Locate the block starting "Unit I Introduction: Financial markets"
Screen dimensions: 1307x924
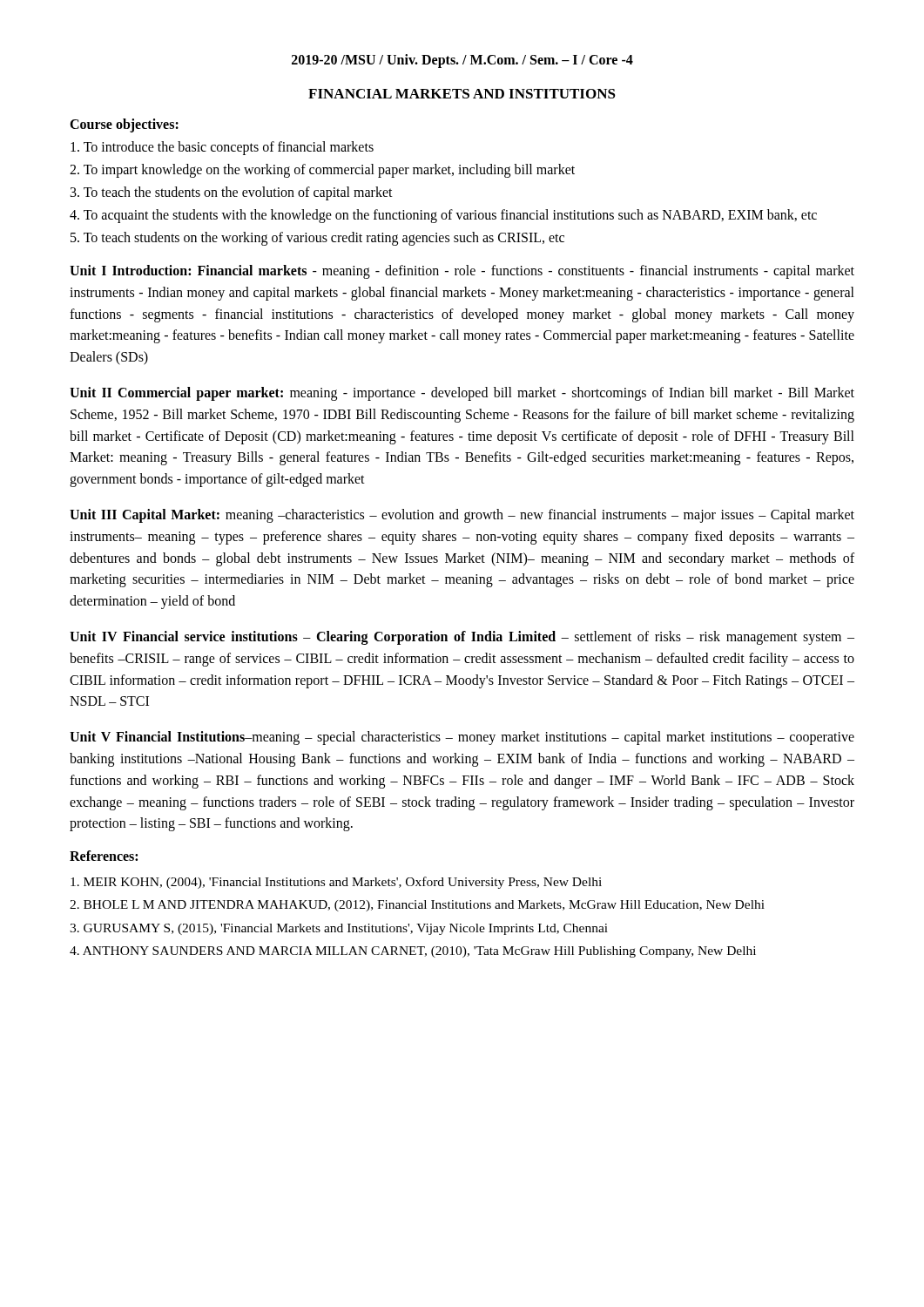coord(462,314)
